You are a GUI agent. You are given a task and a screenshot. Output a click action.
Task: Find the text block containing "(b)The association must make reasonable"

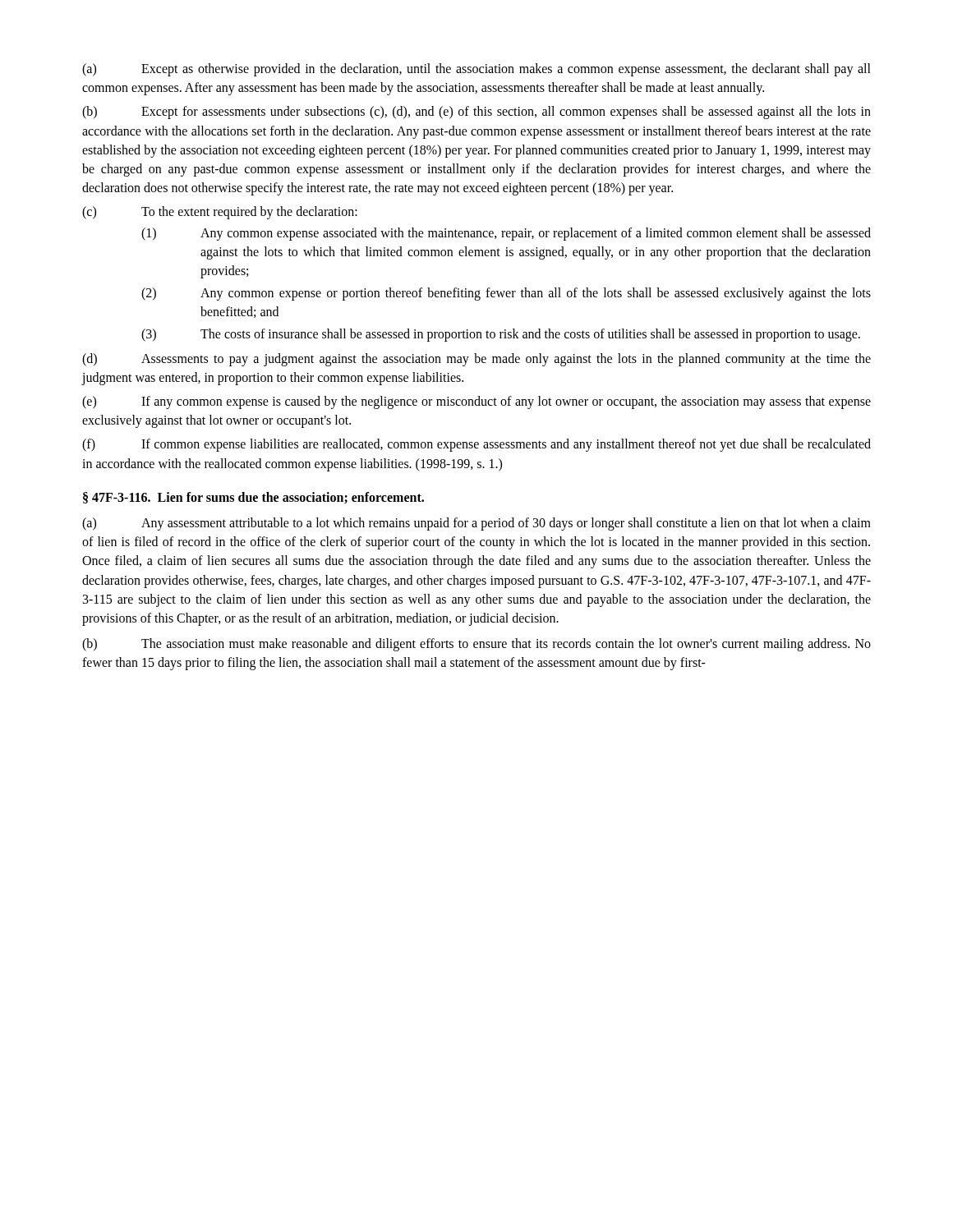tap(476, 652)
